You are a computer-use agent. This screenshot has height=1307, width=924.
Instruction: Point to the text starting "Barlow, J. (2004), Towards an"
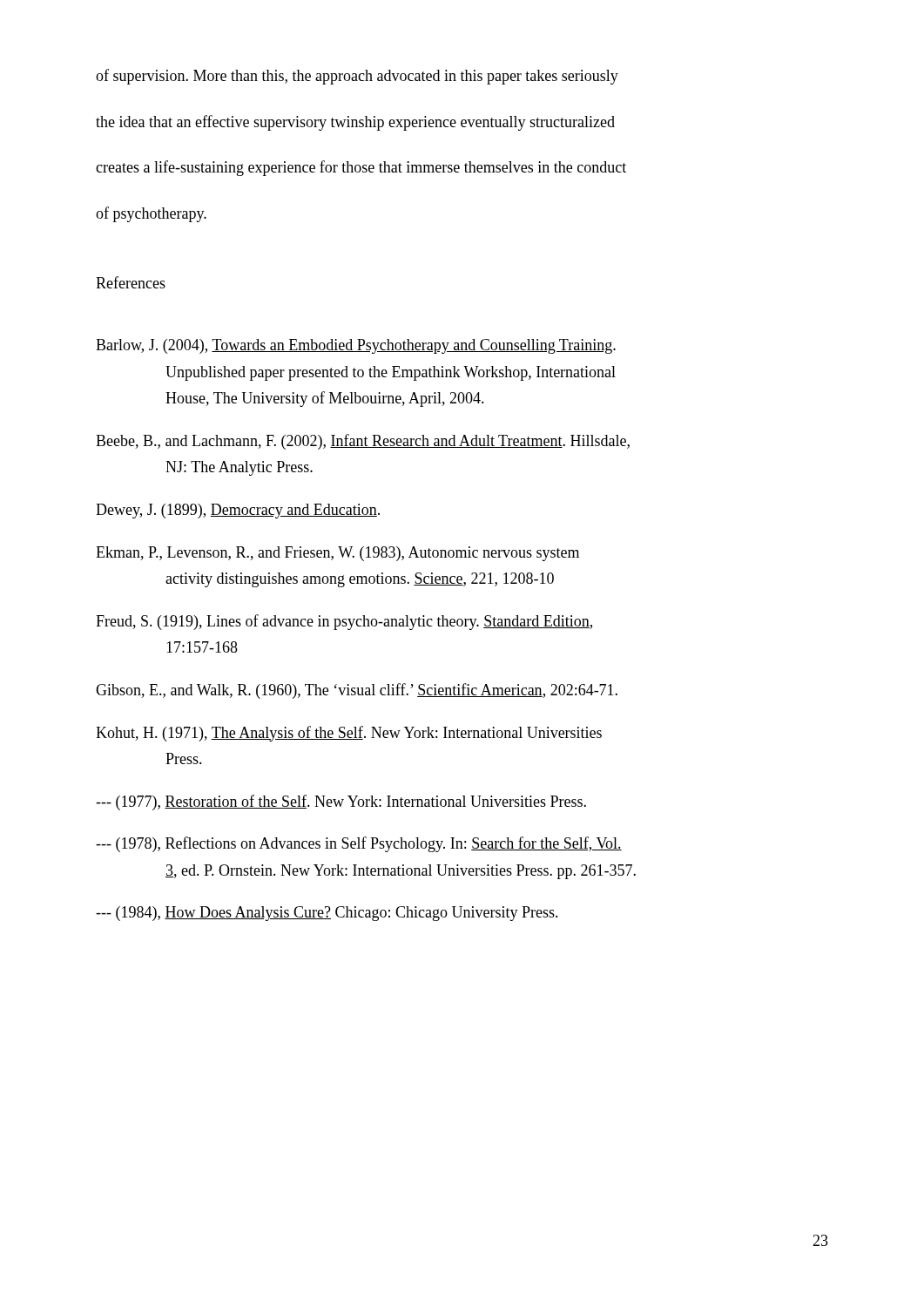click(462, 372)
